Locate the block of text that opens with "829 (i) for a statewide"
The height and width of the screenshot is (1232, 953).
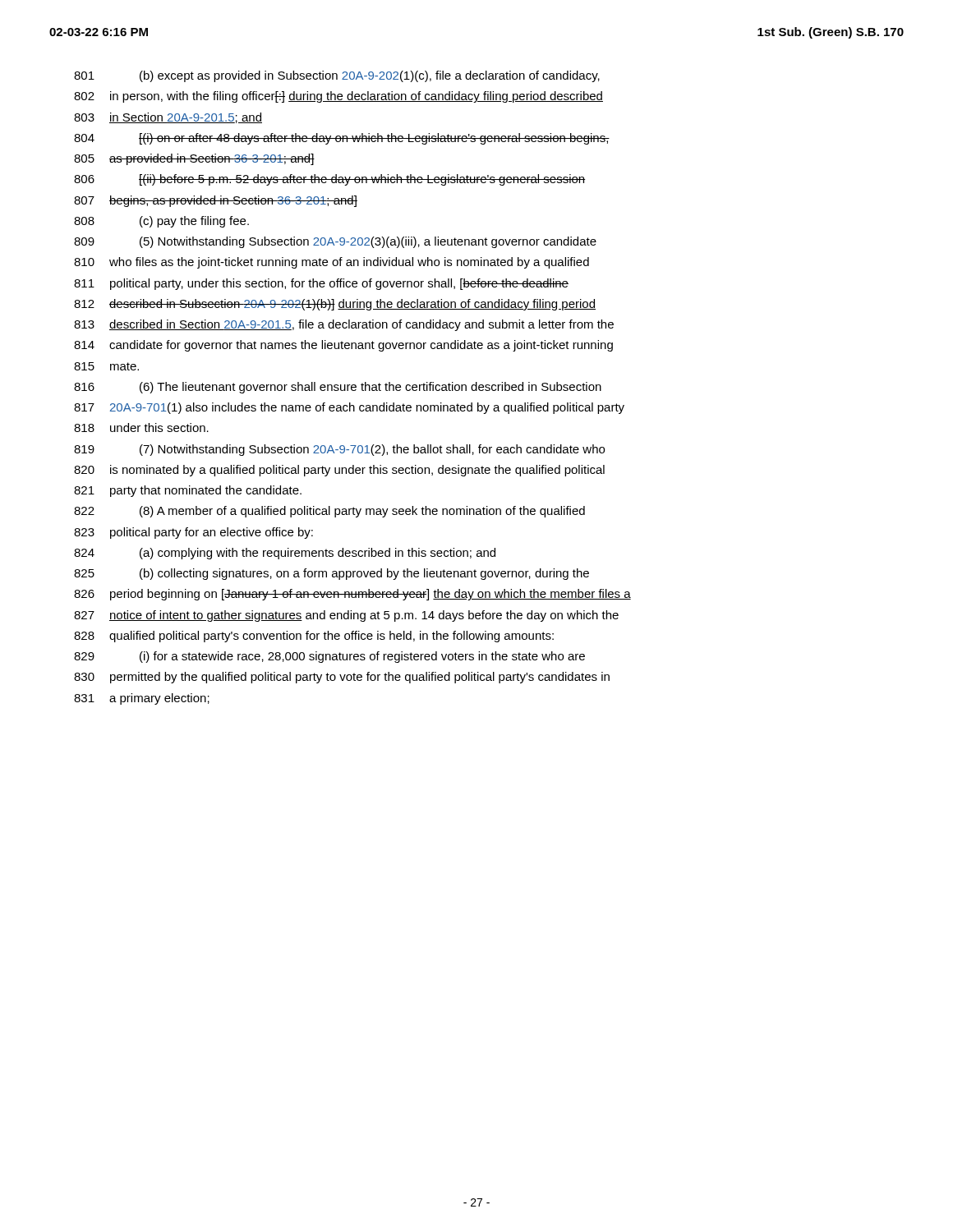[x=476, y=656]
